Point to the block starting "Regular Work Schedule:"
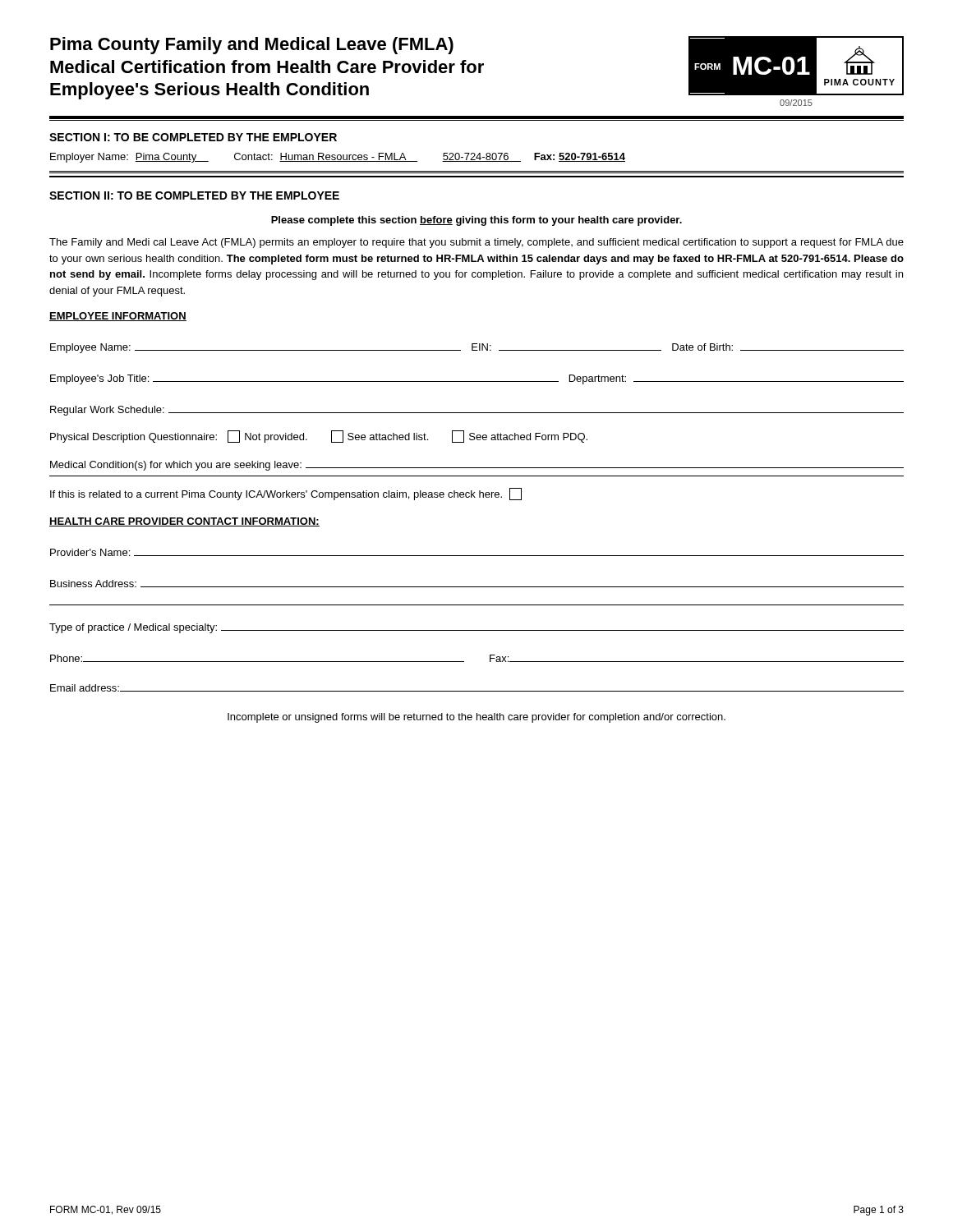This screenshot has width=953, height=1232. pyautogui.click(x=476, y=407)
